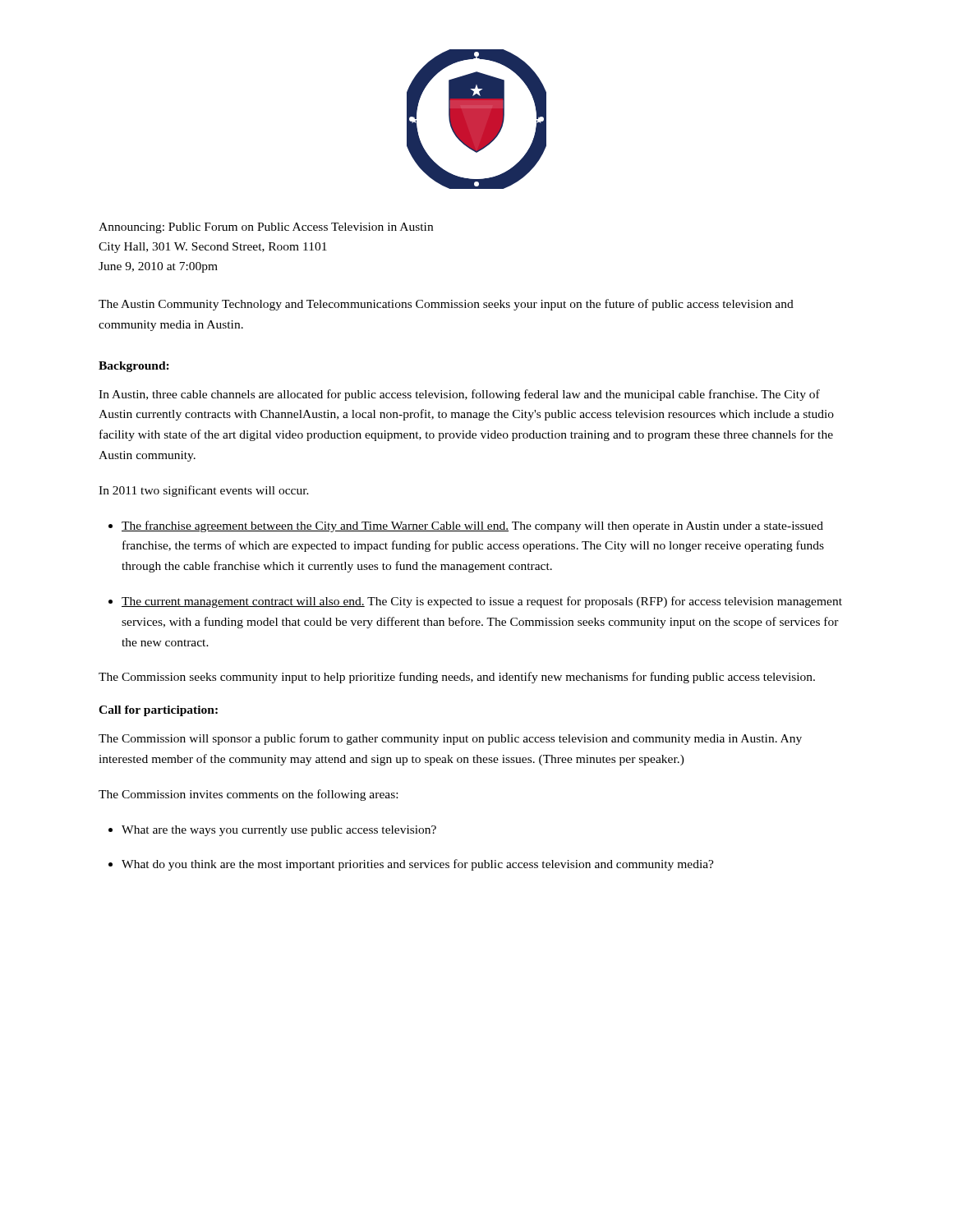Find the text block with the text "In Austin, three"

[466, 424]
